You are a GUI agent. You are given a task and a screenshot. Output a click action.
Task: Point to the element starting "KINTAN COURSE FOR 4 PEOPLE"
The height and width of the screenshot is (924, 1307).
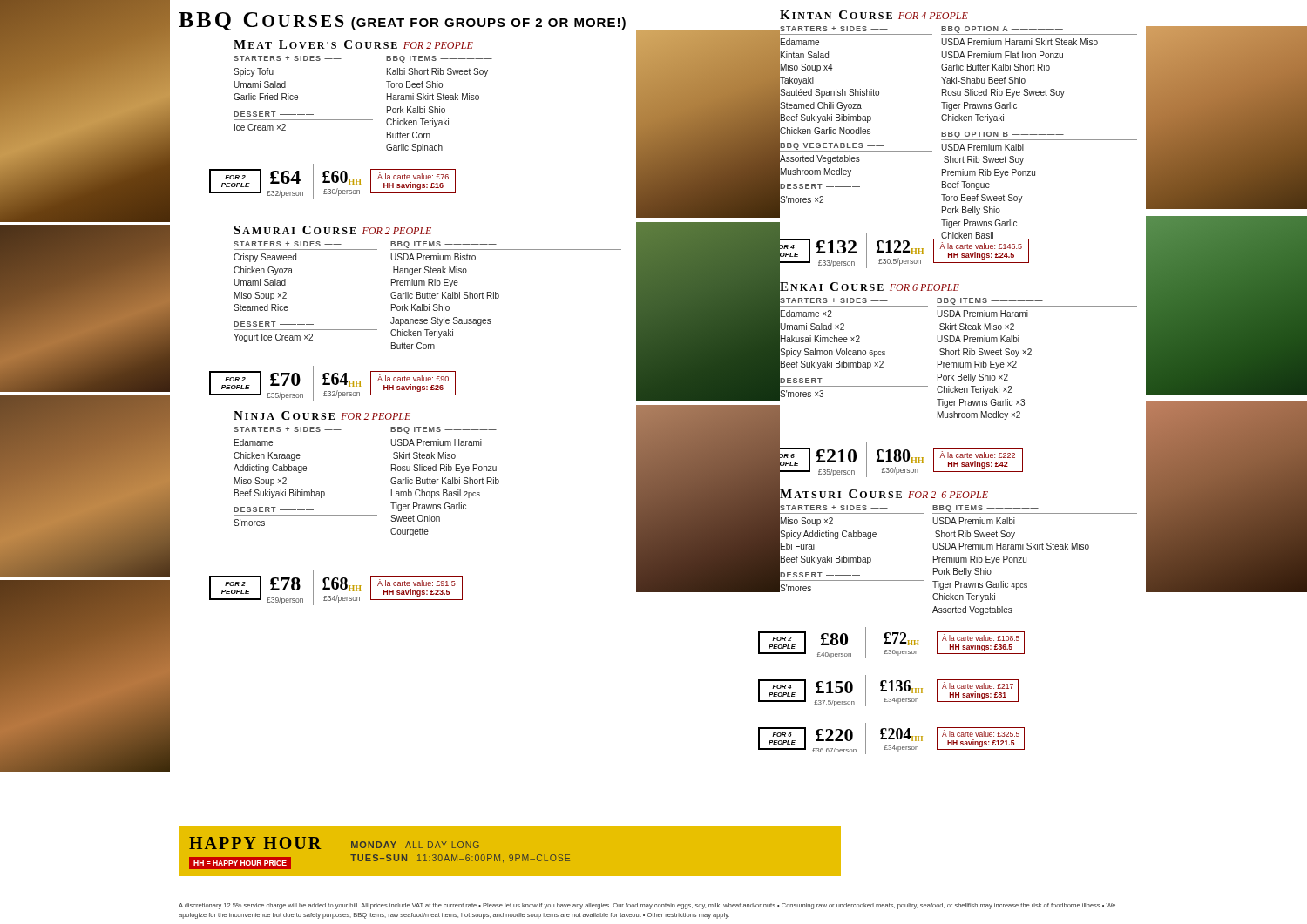tap(874, 14)
